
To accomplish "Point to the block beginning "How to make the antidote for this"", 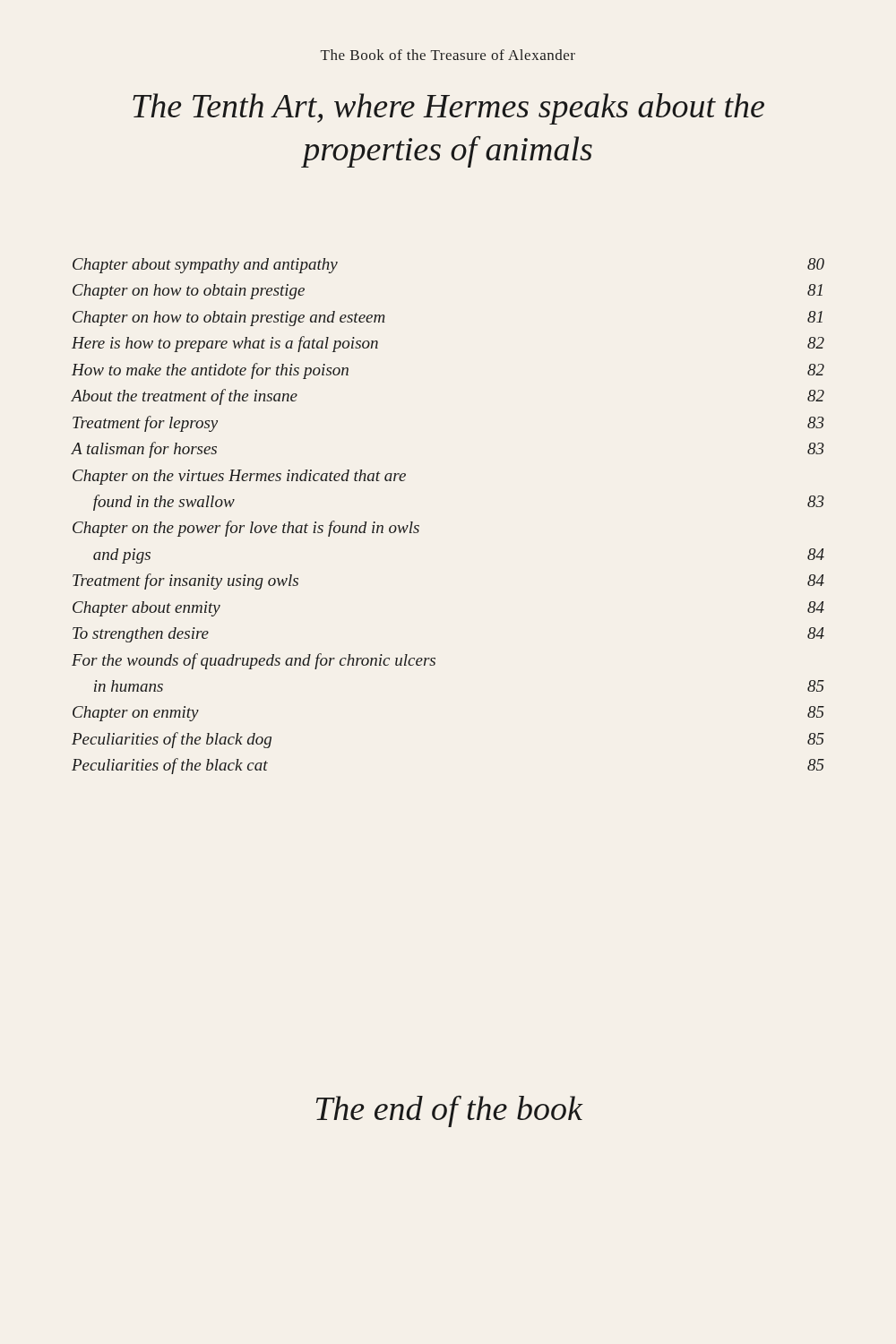I will pos(215,370).
